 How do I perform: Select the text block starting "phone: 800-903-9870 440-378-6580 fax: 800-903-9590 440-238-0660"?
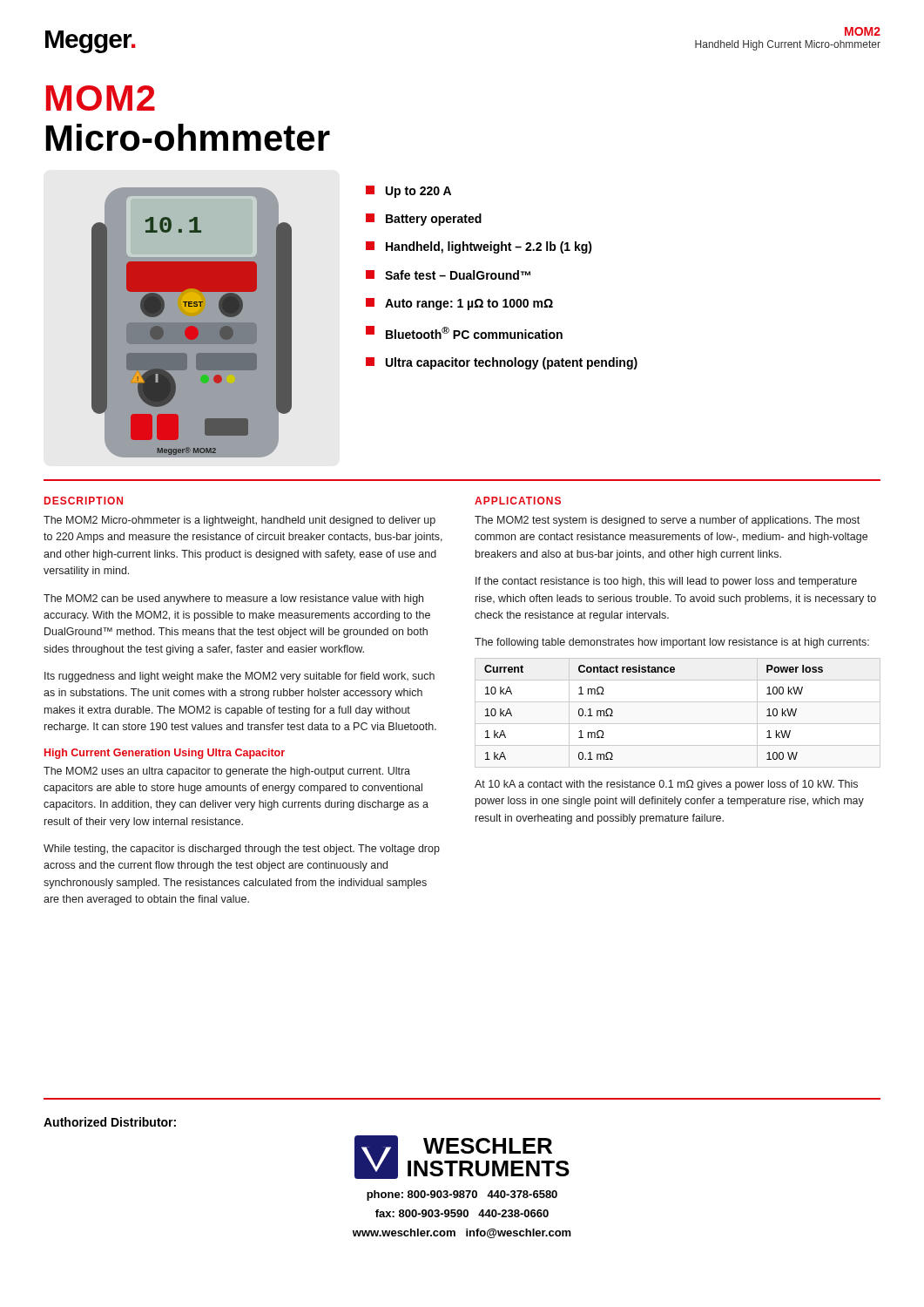tap(462, 1213)
